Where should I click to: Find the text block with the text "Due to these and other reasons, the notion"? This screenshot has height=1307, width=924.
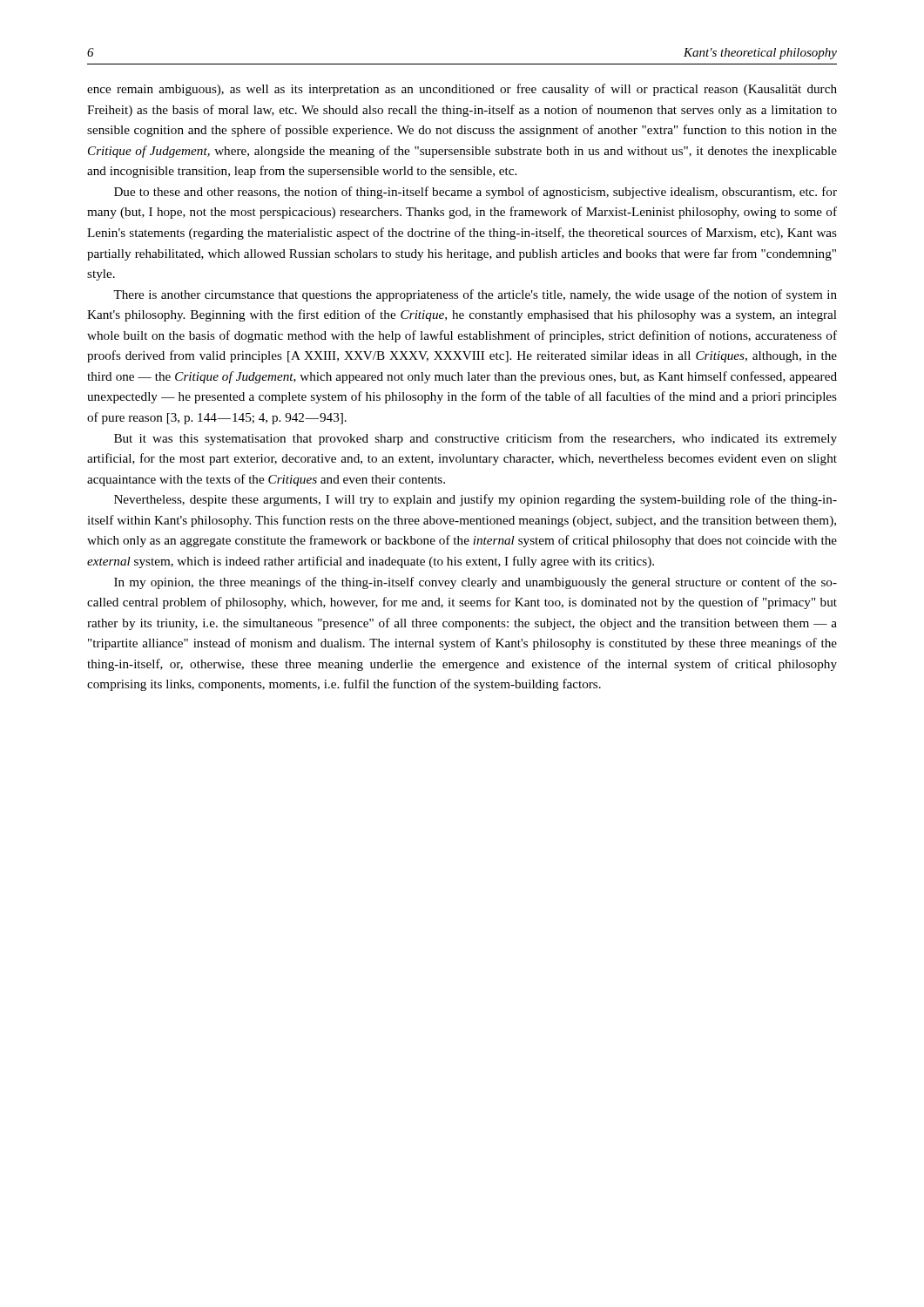462,232
